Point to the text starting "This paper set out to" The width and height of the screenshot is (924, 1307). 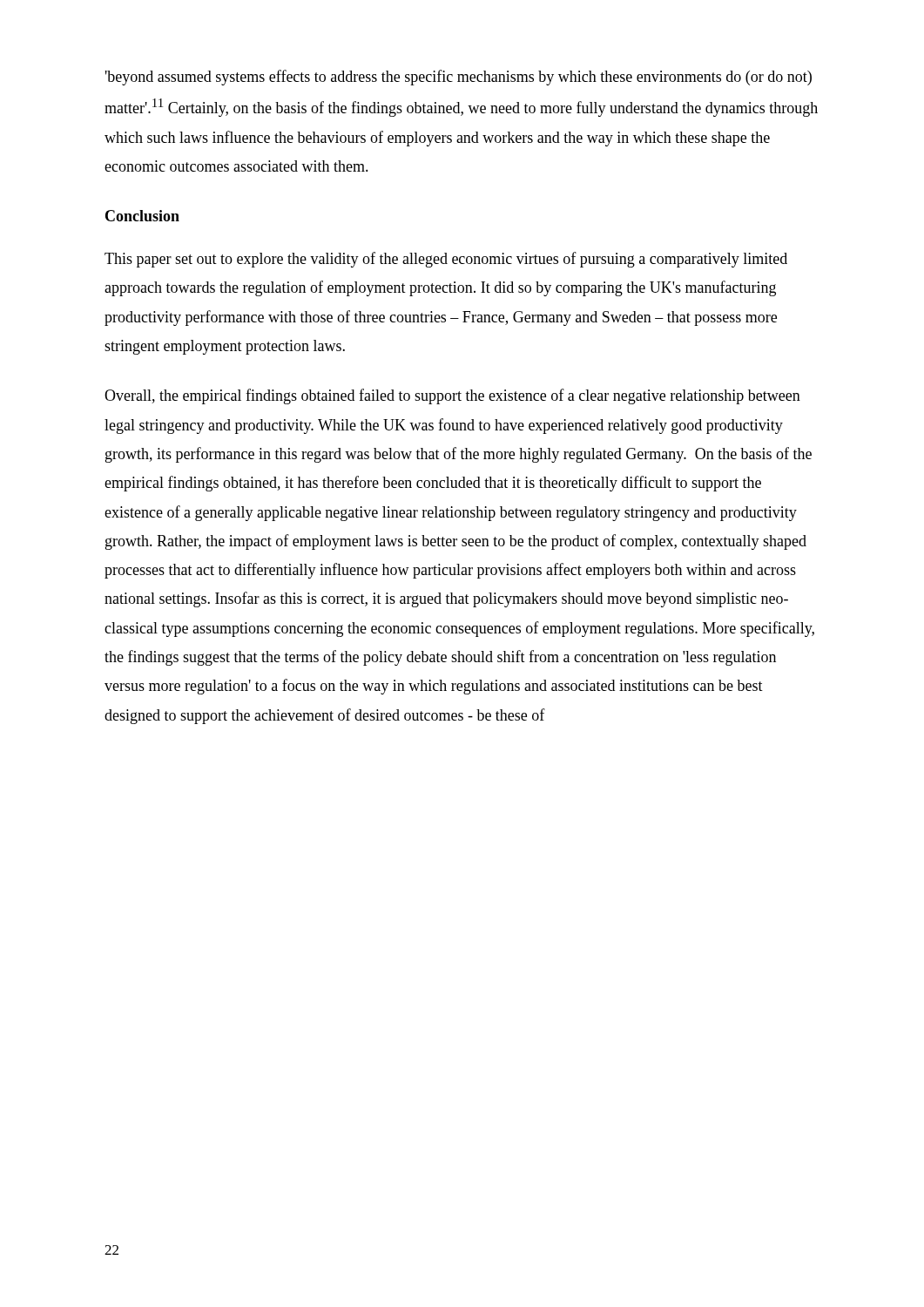coord(446,303)
